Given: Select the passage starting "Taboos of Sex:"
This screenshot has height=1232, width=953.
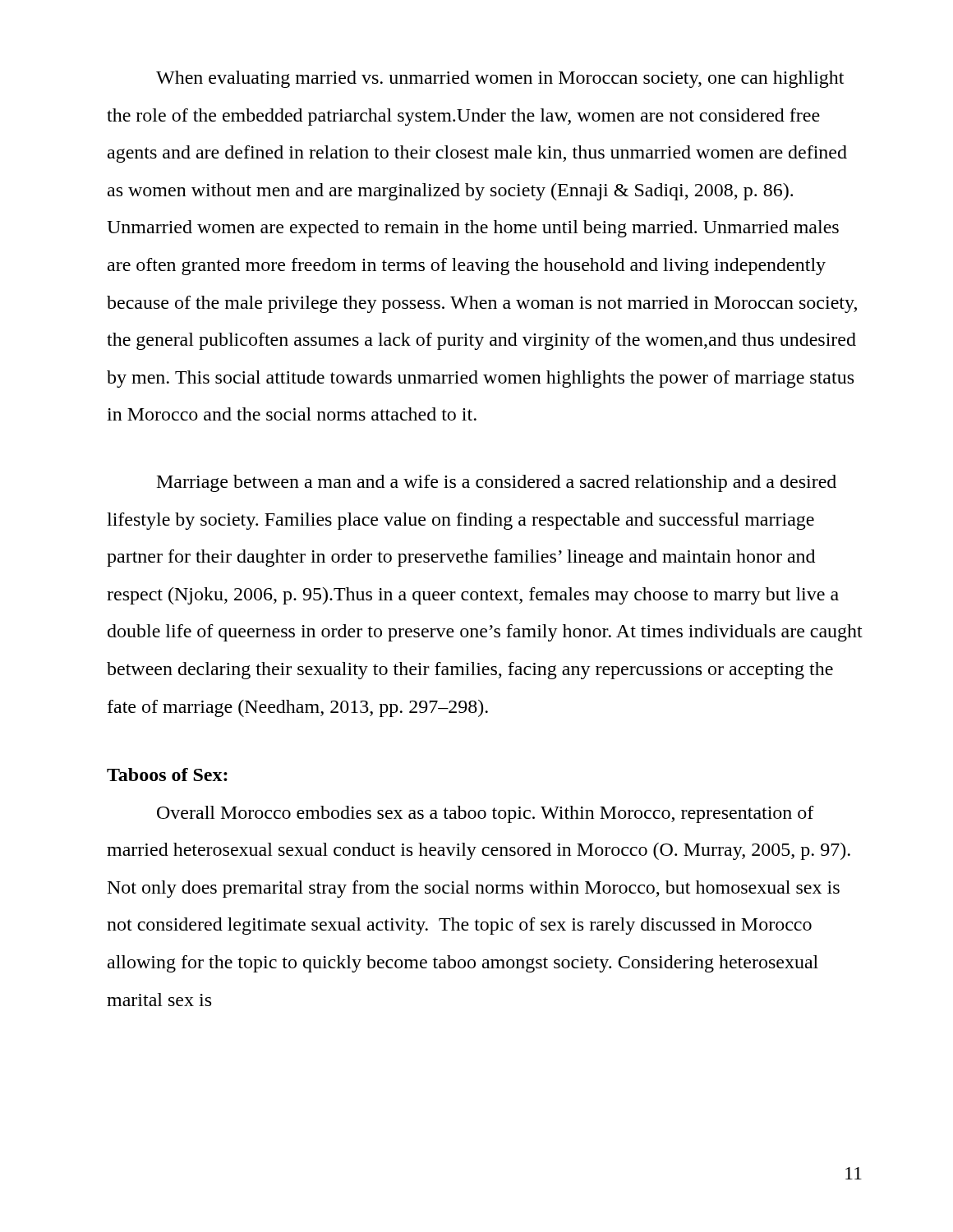Looking at the screenshot, I should tap(167, 775).
